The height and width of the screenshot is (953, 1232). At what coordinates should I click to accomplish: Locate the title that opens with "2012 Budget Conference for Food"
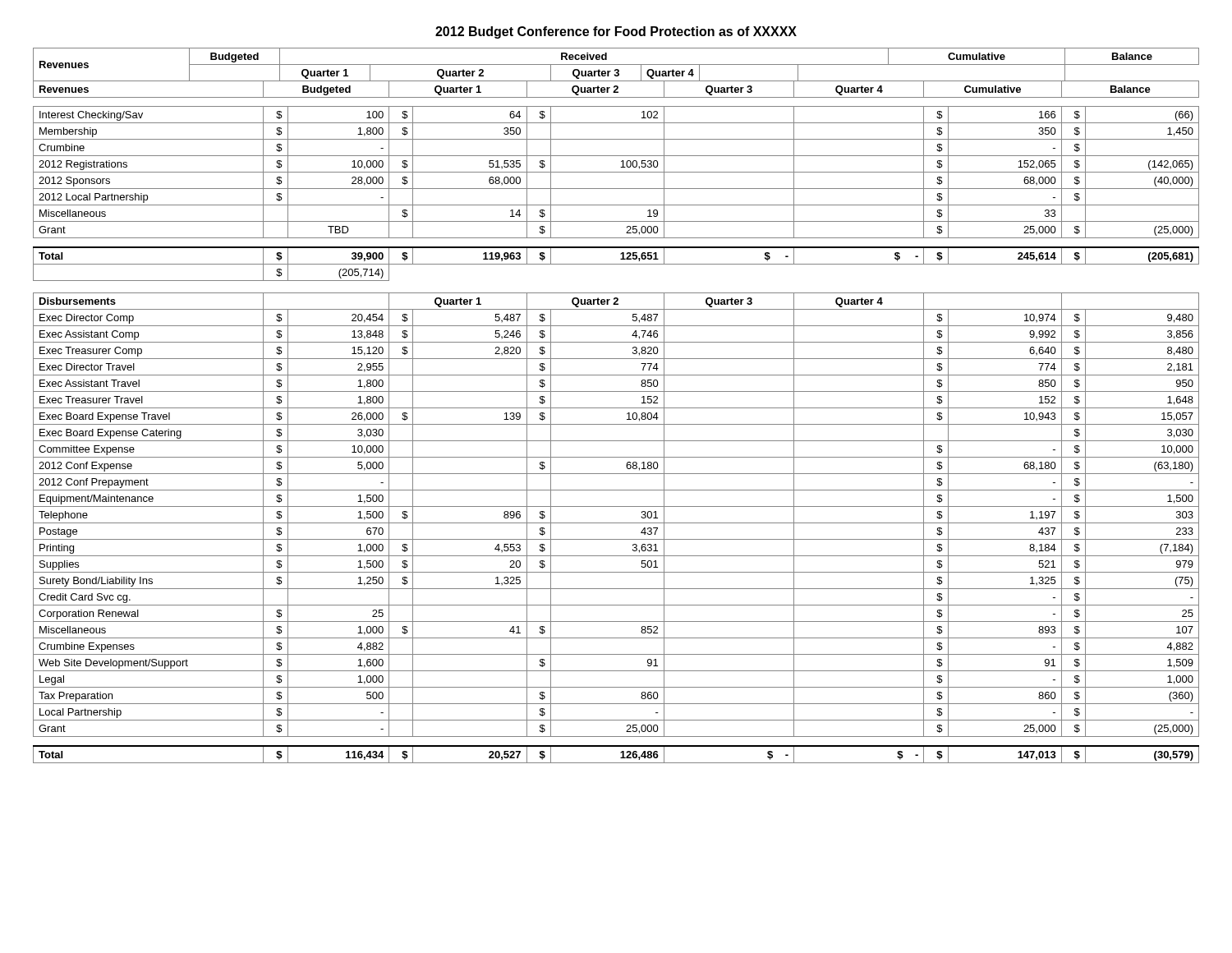click(616, 32)
